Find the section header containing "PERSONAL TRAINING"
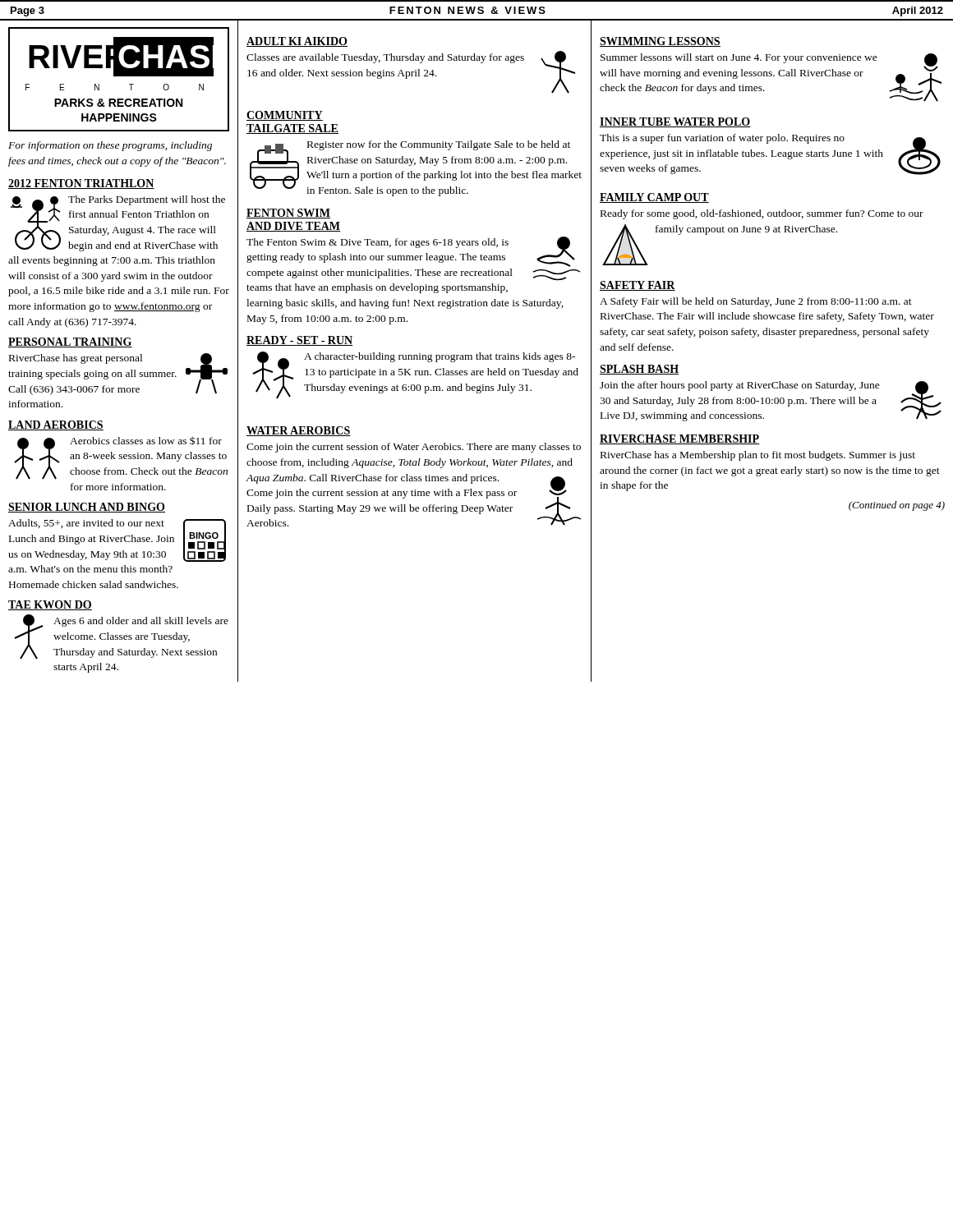 point(119,343)
